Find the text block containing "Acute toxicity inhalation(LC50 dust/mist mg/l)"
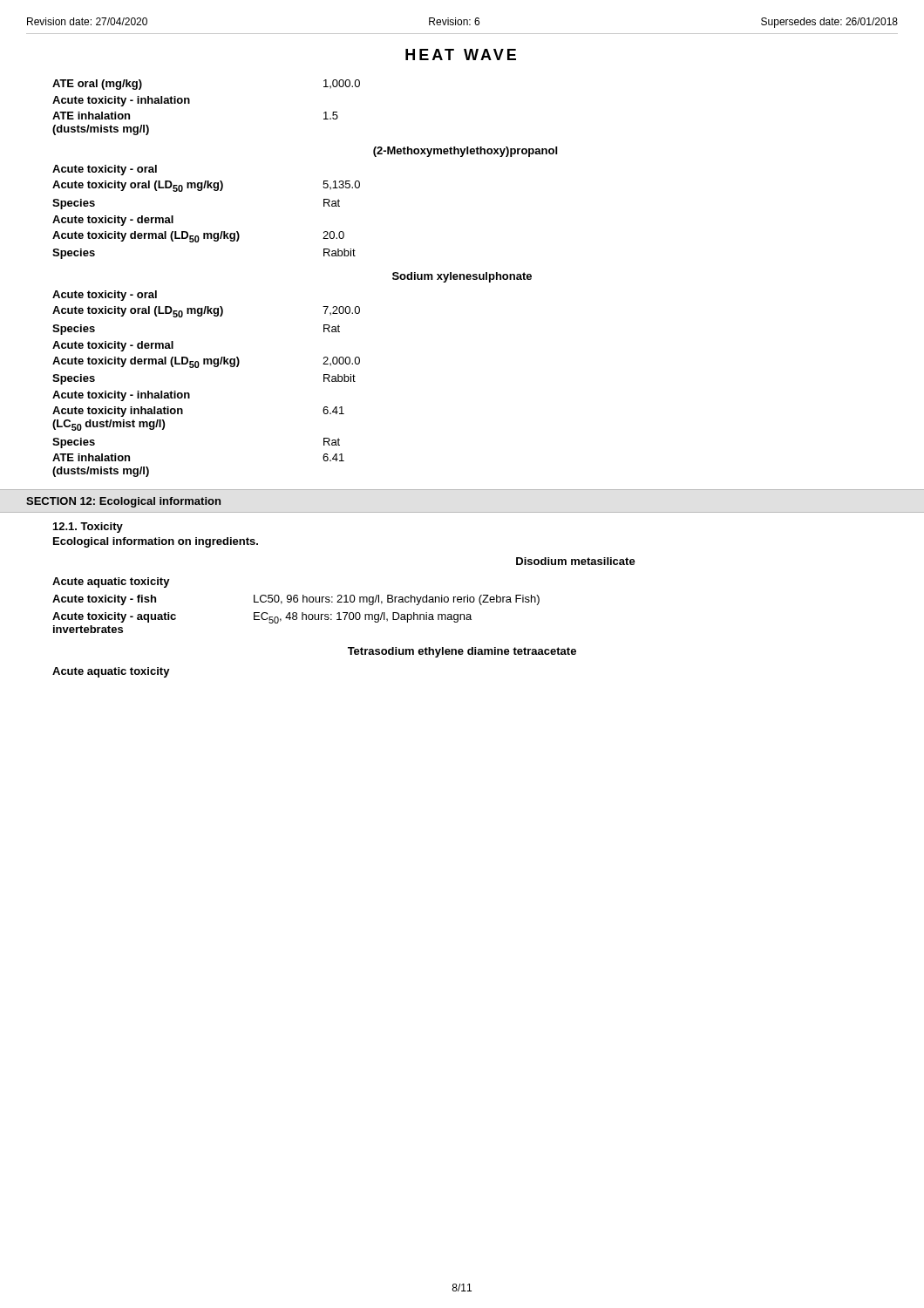Image resolution: width=924 pixels, height=1308 pixels. tap(115, 411)
